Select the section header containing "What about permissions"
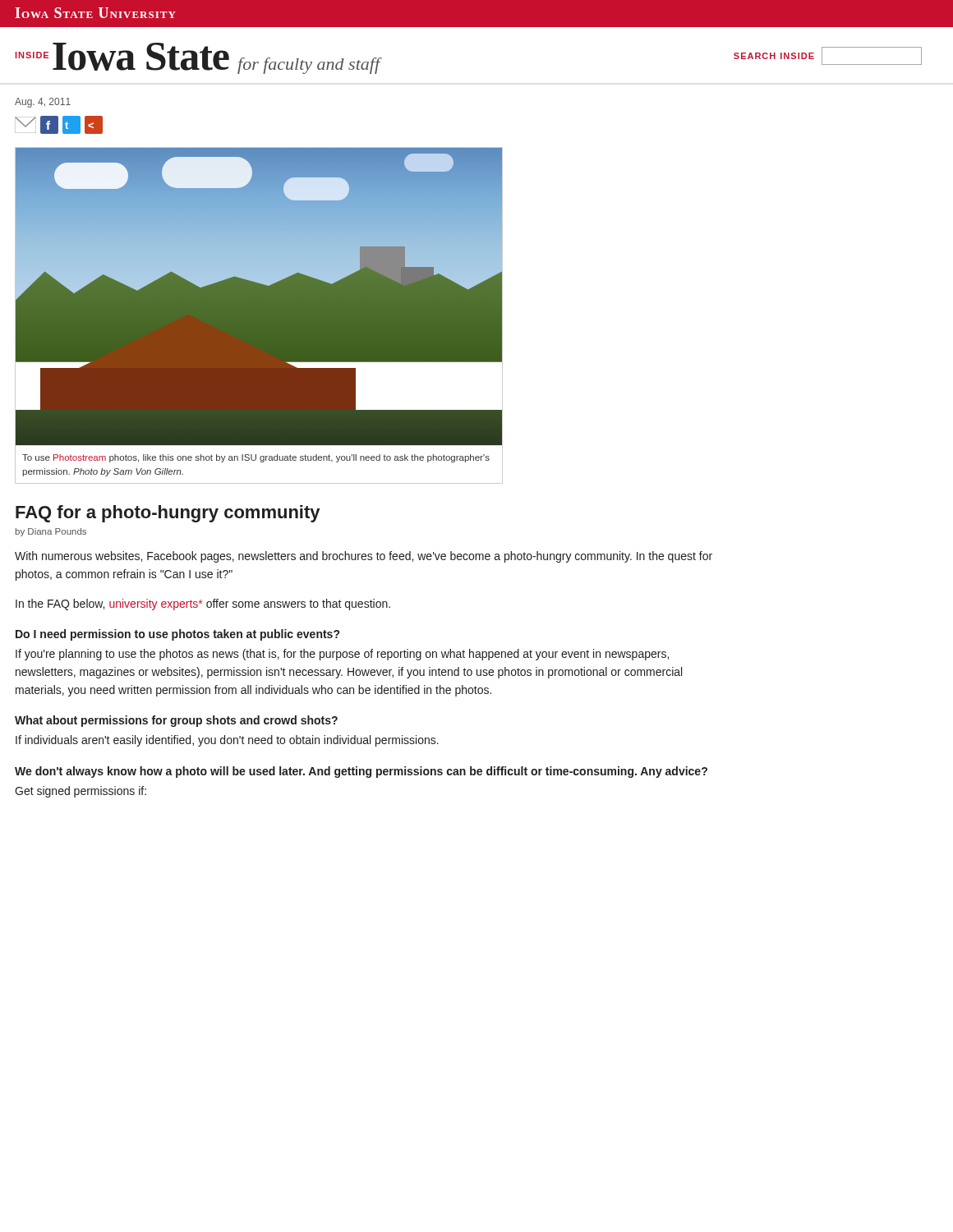This screenshot has width=953, height=1232. coord(176,721)
